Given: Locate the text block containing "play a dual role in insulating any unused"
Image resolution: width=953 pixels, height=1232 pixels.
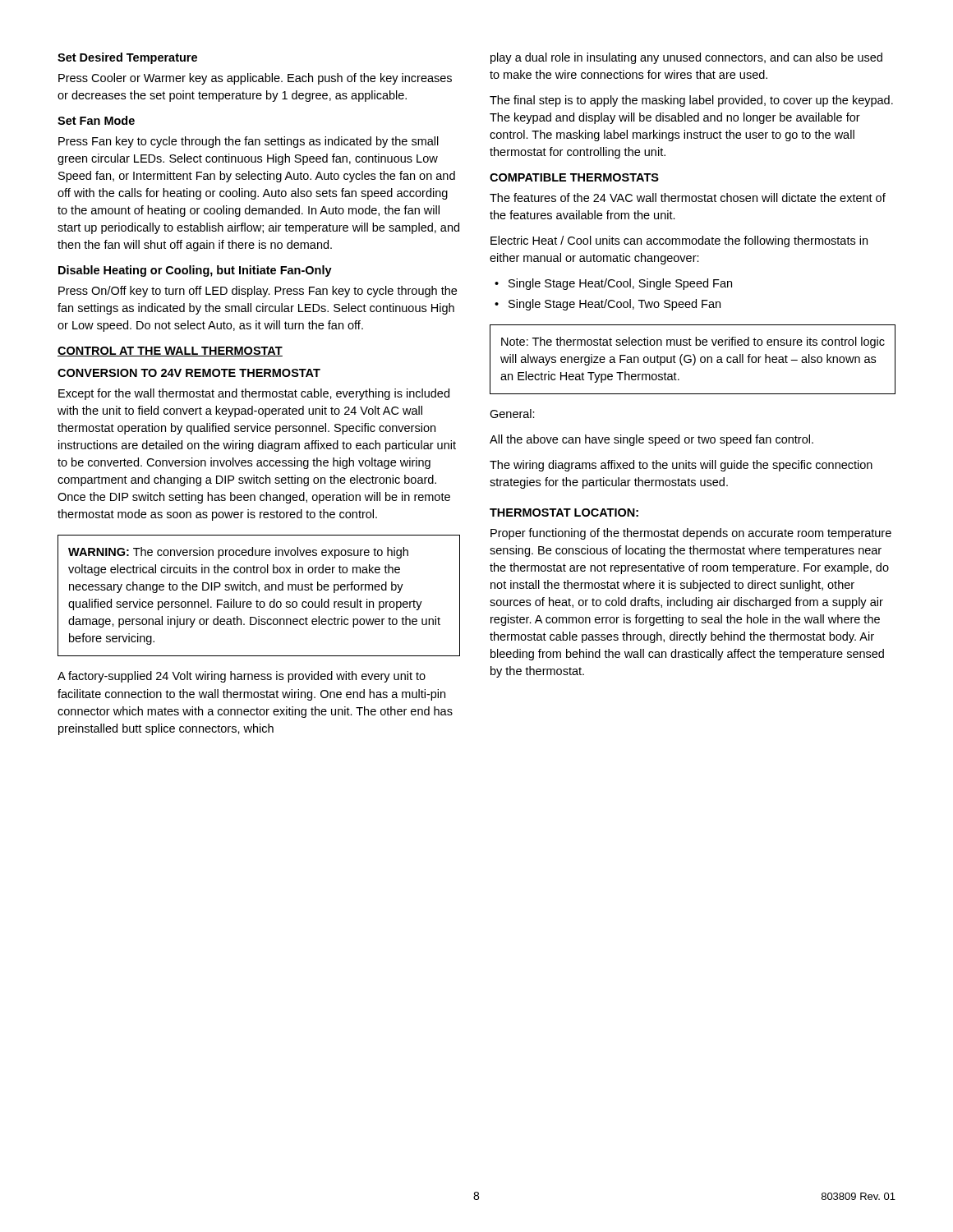Looking at the screenshot, I should click(693, 67).
